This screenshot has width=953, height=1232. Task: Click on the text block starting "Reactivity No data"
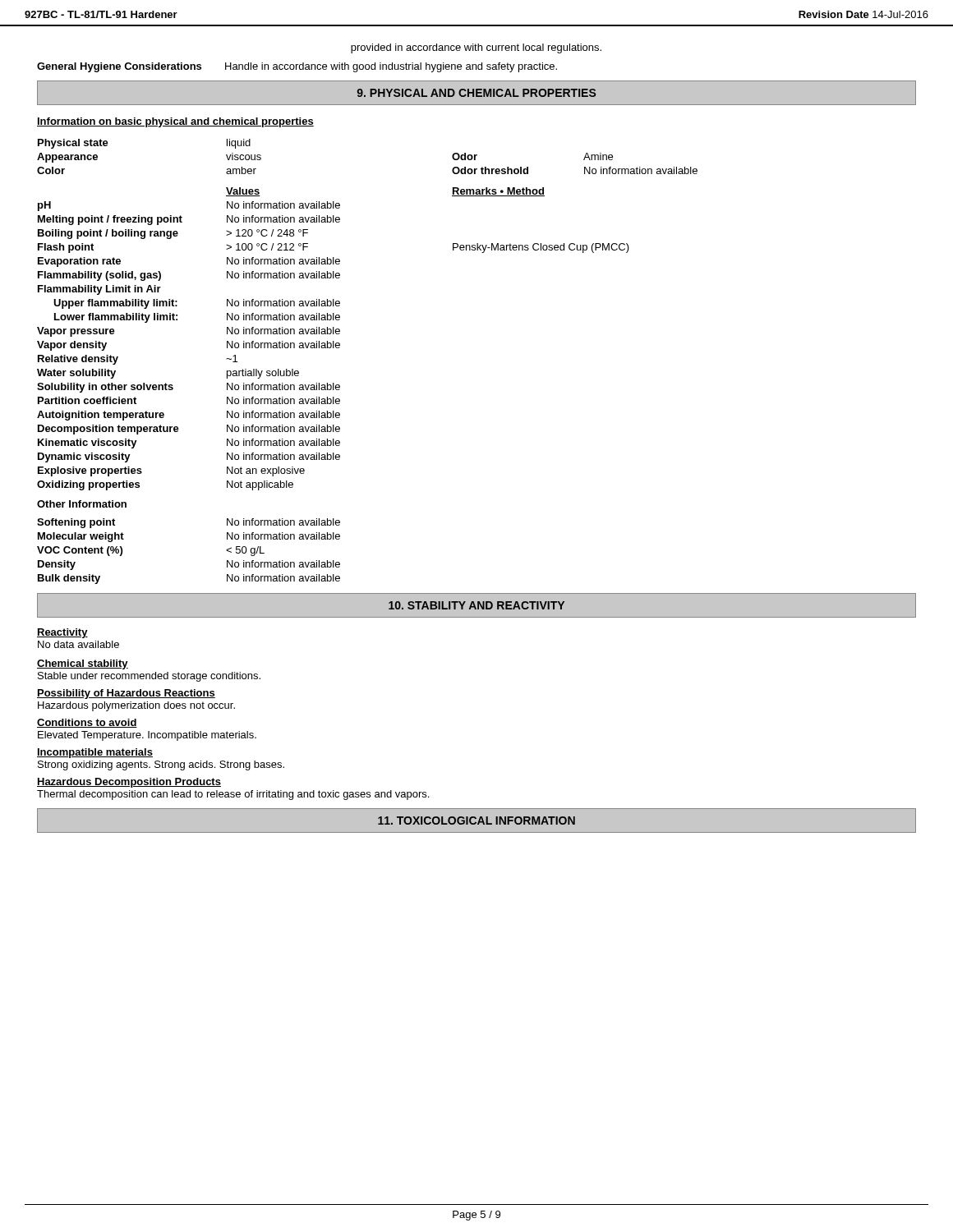[62, 633]
